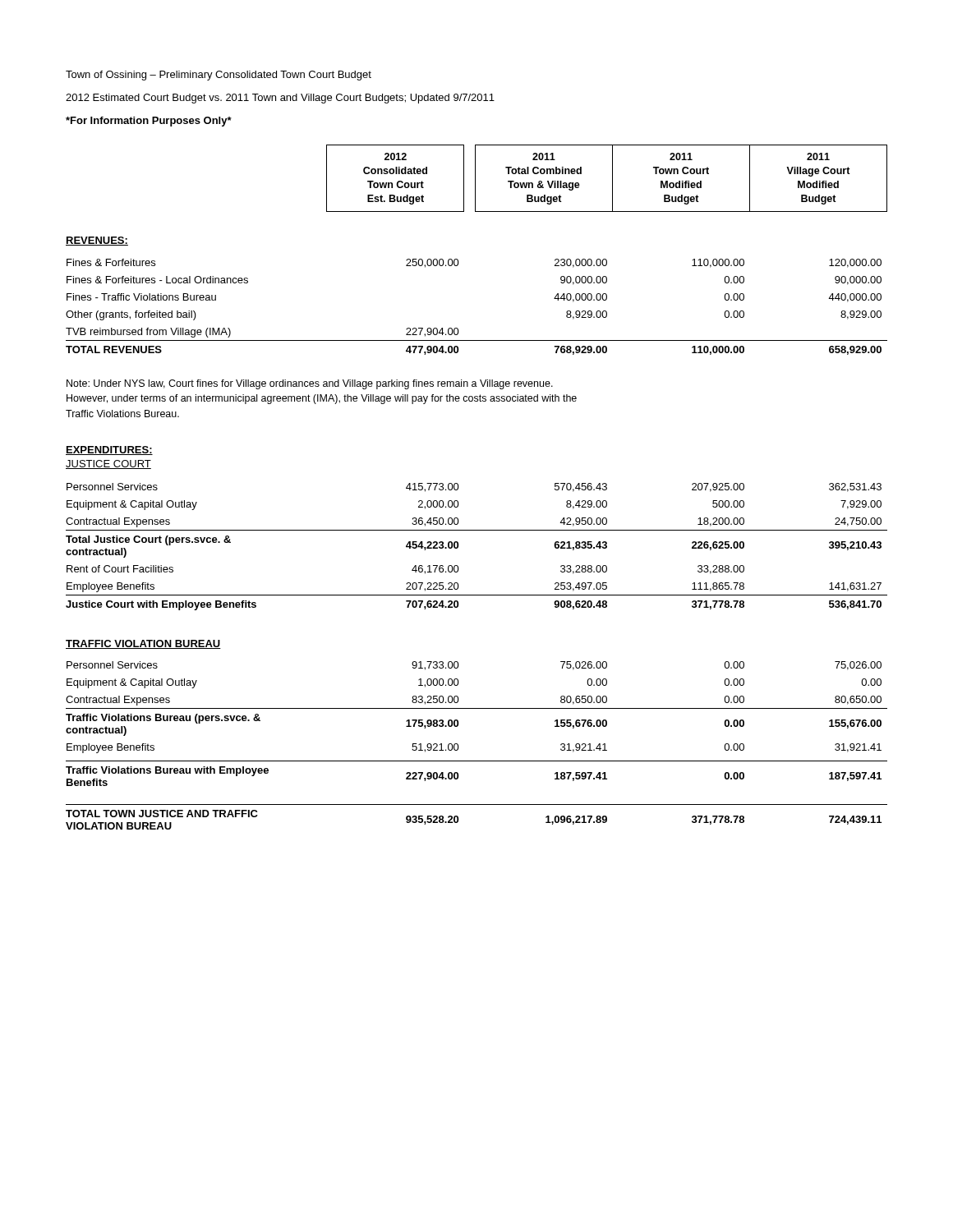Image resolution: width=953 pixels, height=1232 pixels.
Task: Locate the text block starting "Note: Under NYS law, Court fines for"
Action: [321, 399]
